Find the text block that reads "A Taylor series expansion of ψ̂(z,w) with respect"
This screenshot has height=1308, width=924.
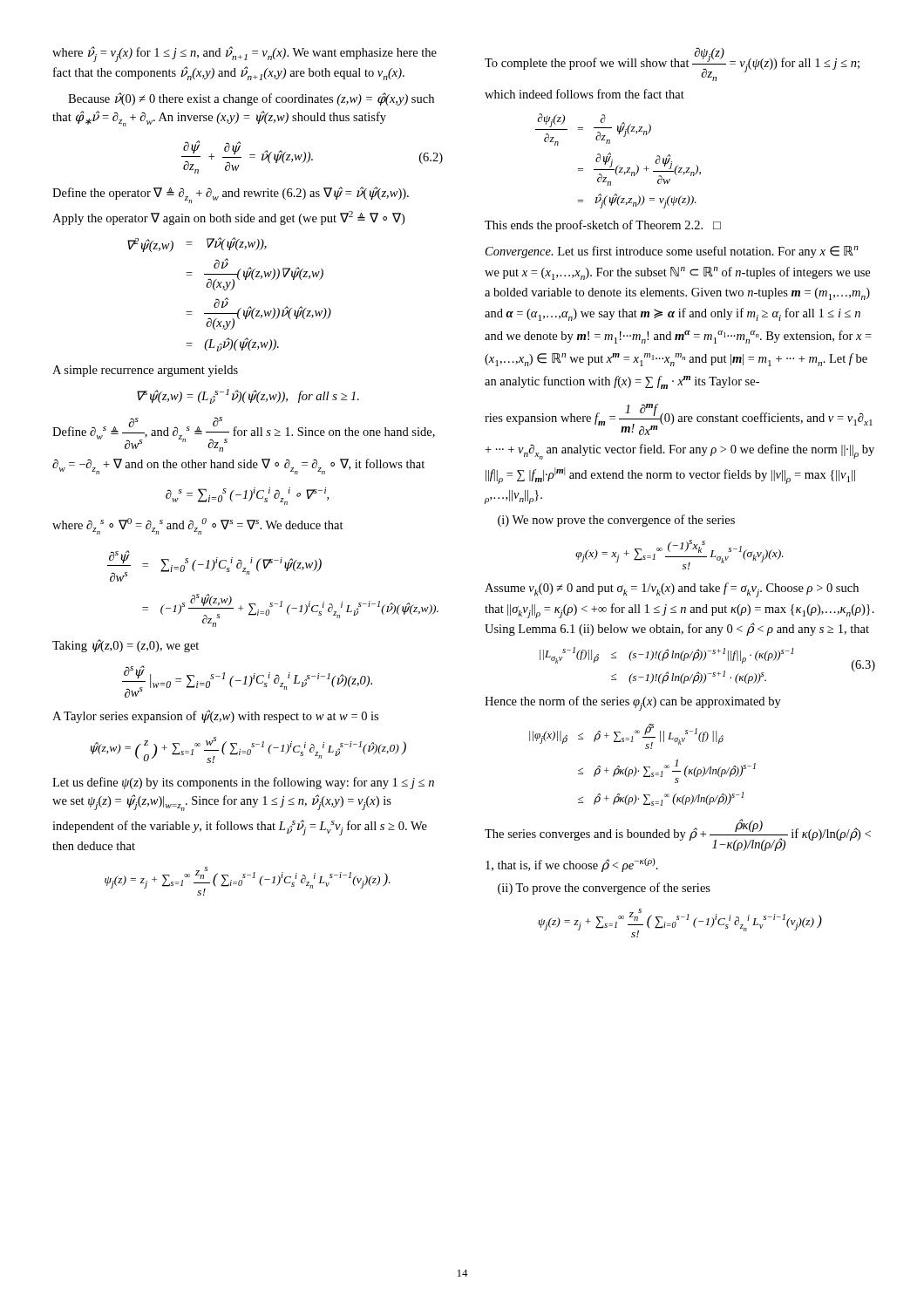click(x=248, y=717)
